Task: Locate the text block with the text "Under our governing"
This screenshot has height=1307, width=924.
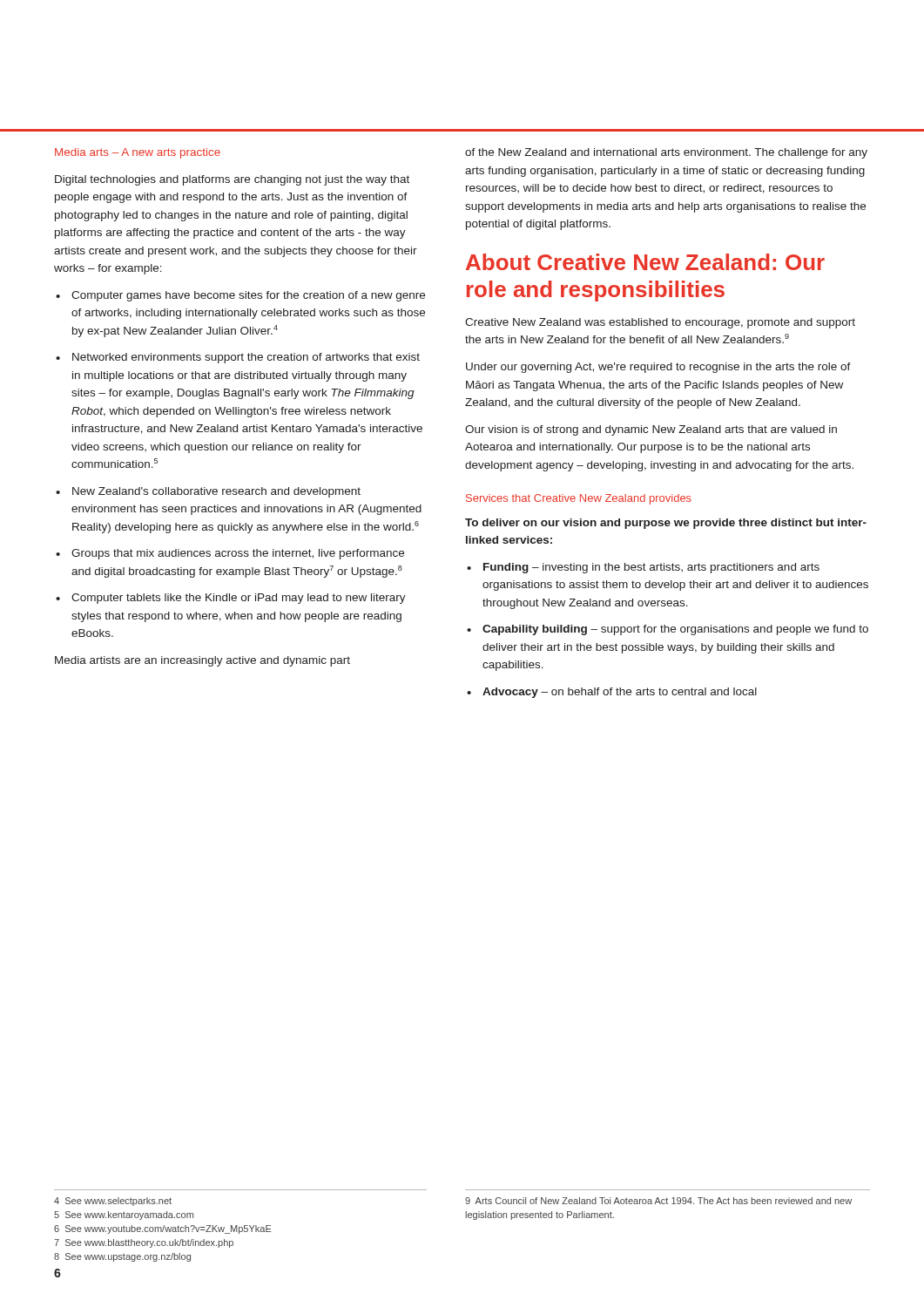Action: 668,385
